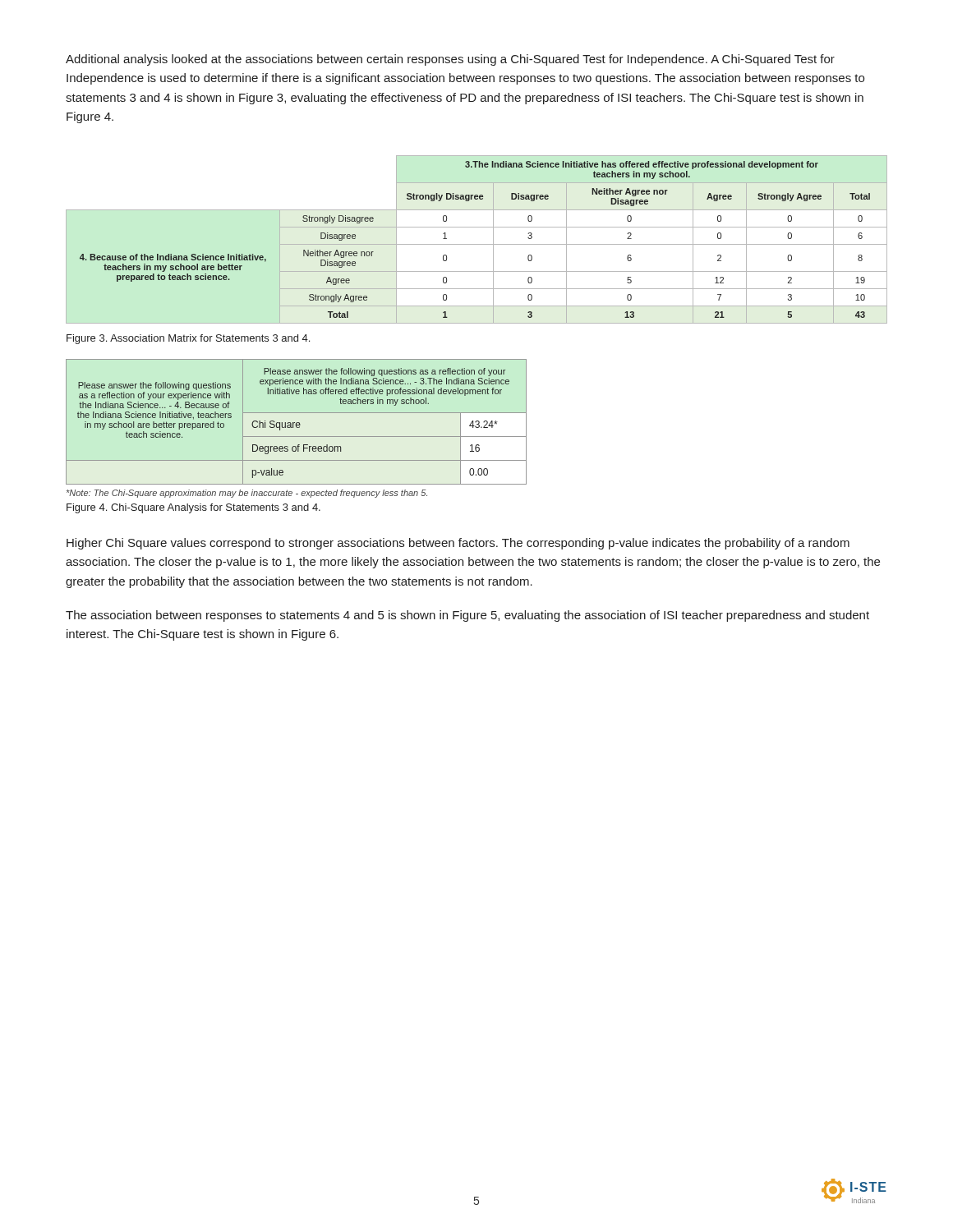953x1232 pixels.
Task: Locate the table with the text "Please answer the"
Action: click(476, 422)
